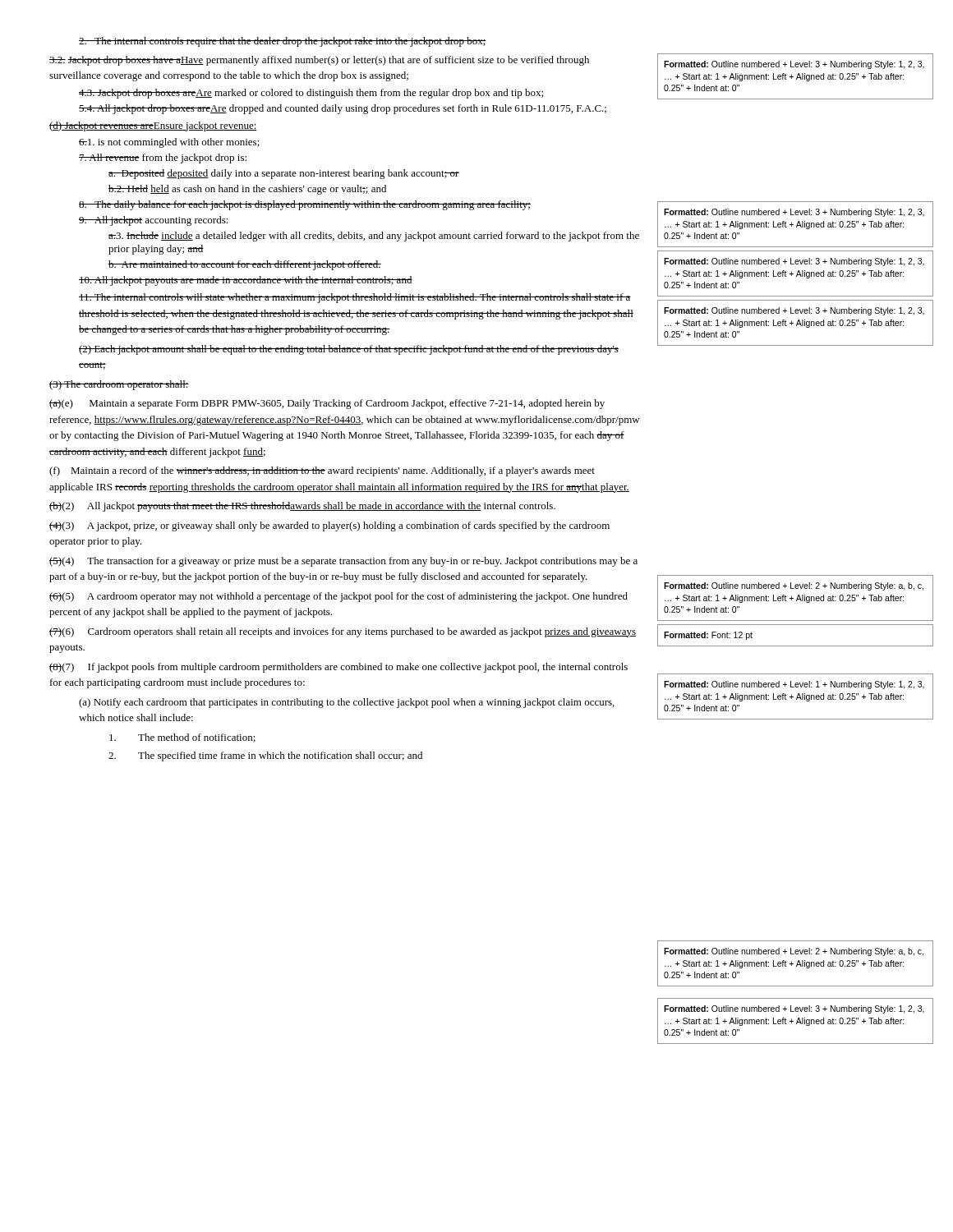Locate the passage starting "(2) Each jackpot amount shall be"
The width and height of the screenshot is (953, 1232).
coord(360,356)
